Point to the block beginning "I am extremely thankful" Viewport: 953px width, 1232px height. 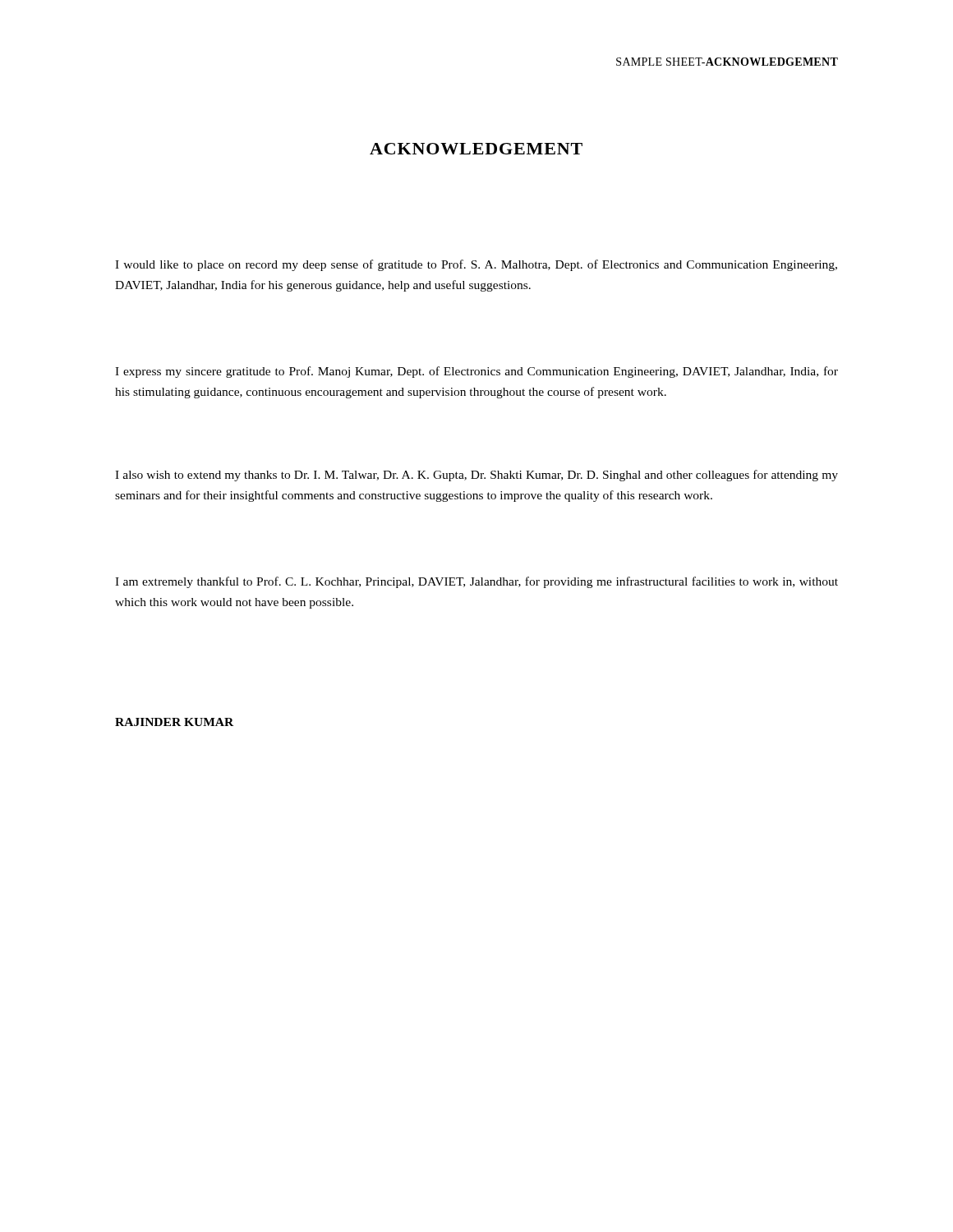[476, 591]
